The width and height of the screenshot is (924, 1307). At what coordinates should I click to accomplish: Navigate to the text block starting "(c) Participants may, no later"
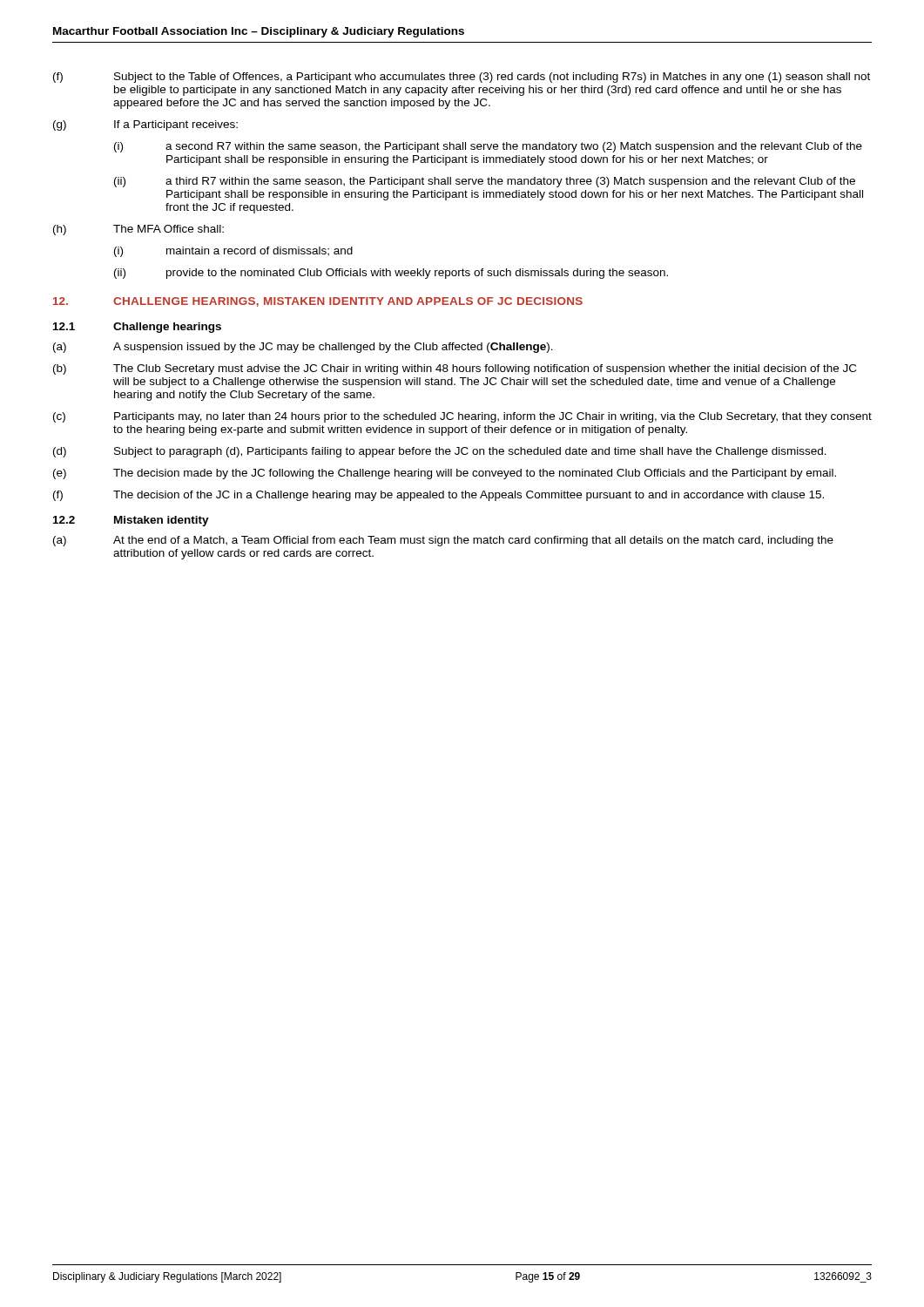[x=462, y=423]
